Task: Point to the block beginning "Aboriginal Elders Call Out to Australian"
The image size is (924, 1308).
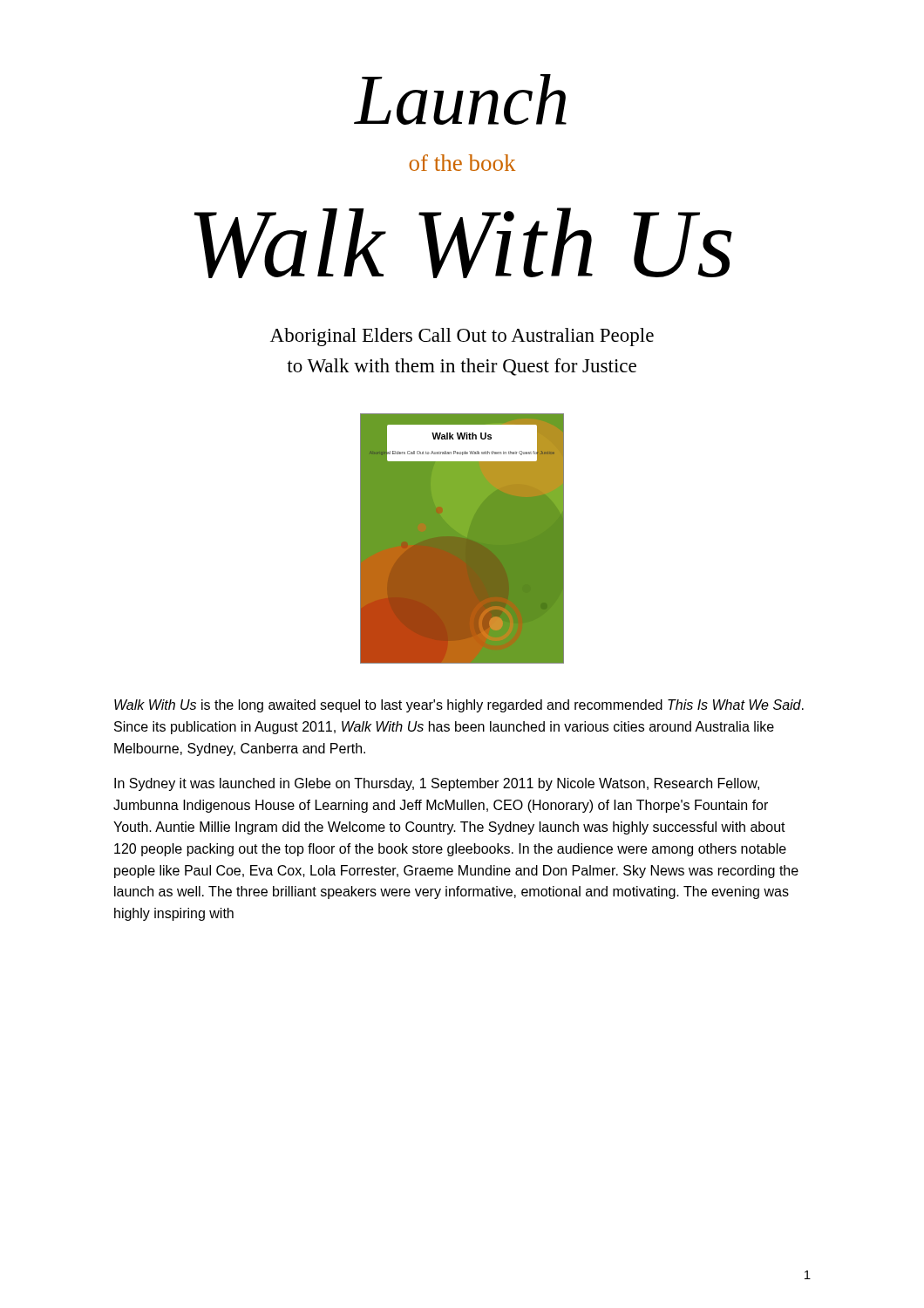Action: click(462, 351)
